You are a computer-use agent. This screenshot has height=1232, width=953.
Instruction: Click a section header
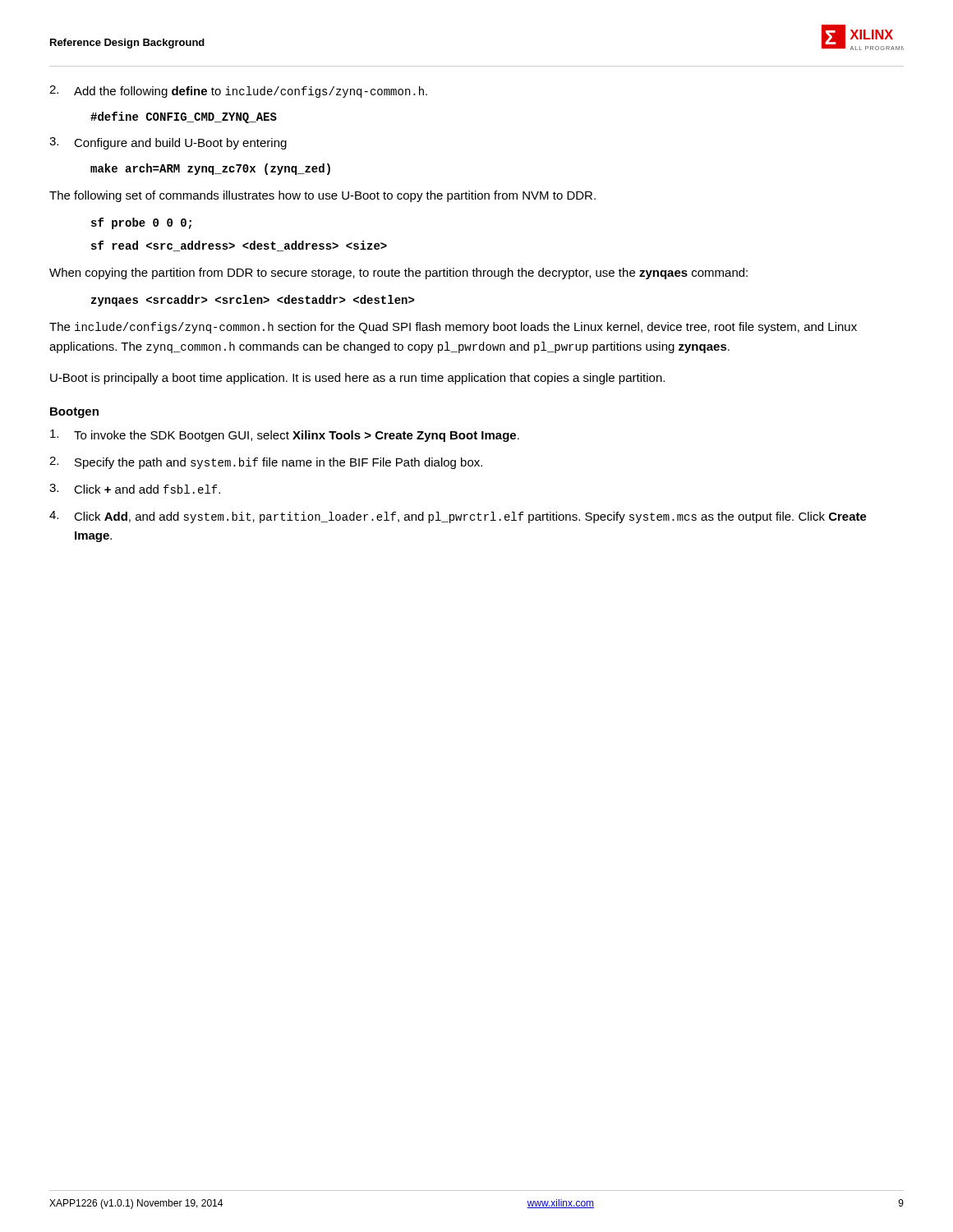(x=74, y=411)
